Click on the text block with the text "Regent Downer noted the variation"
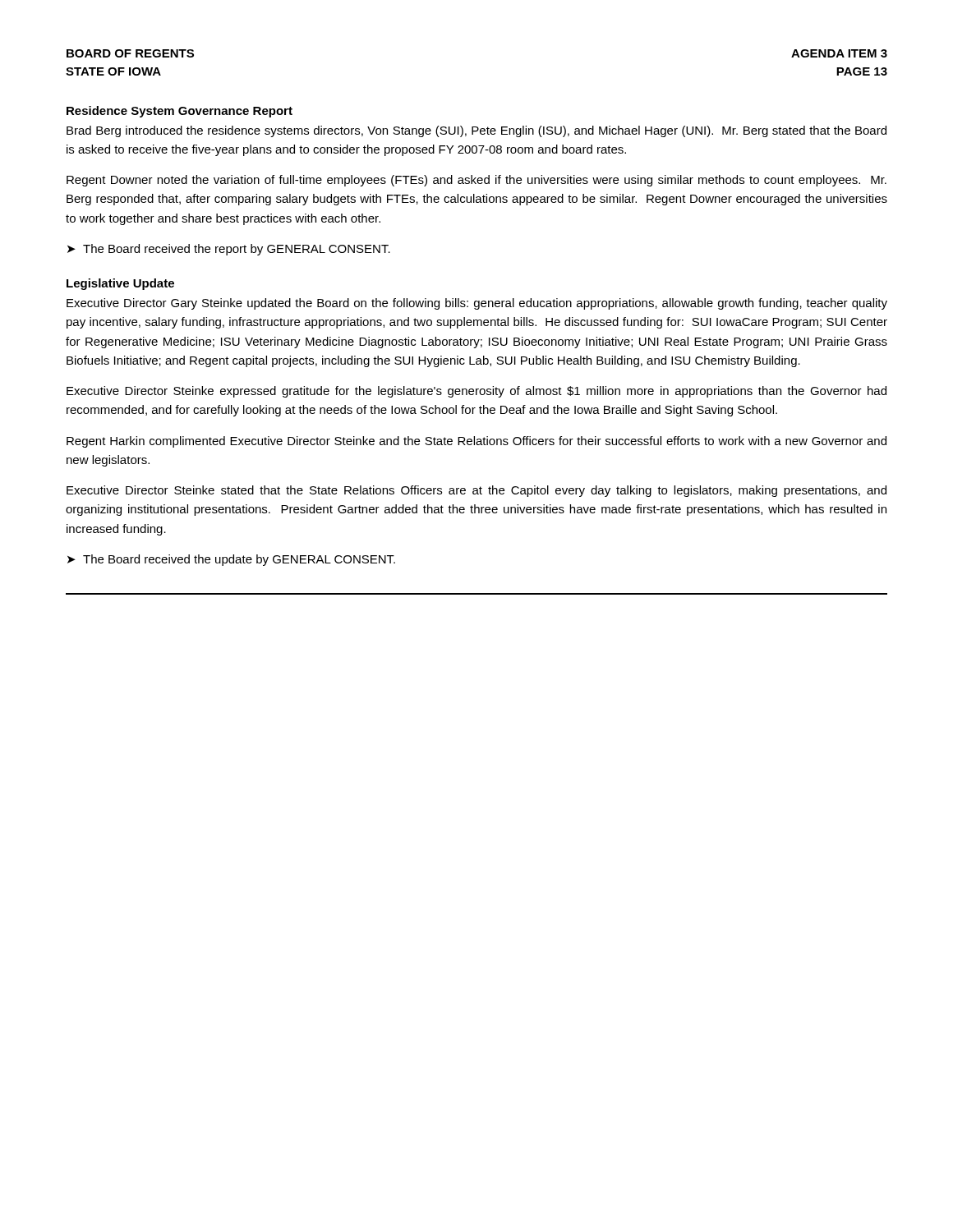This screenshot has width=953, height=1232. [x=476, y=199]
